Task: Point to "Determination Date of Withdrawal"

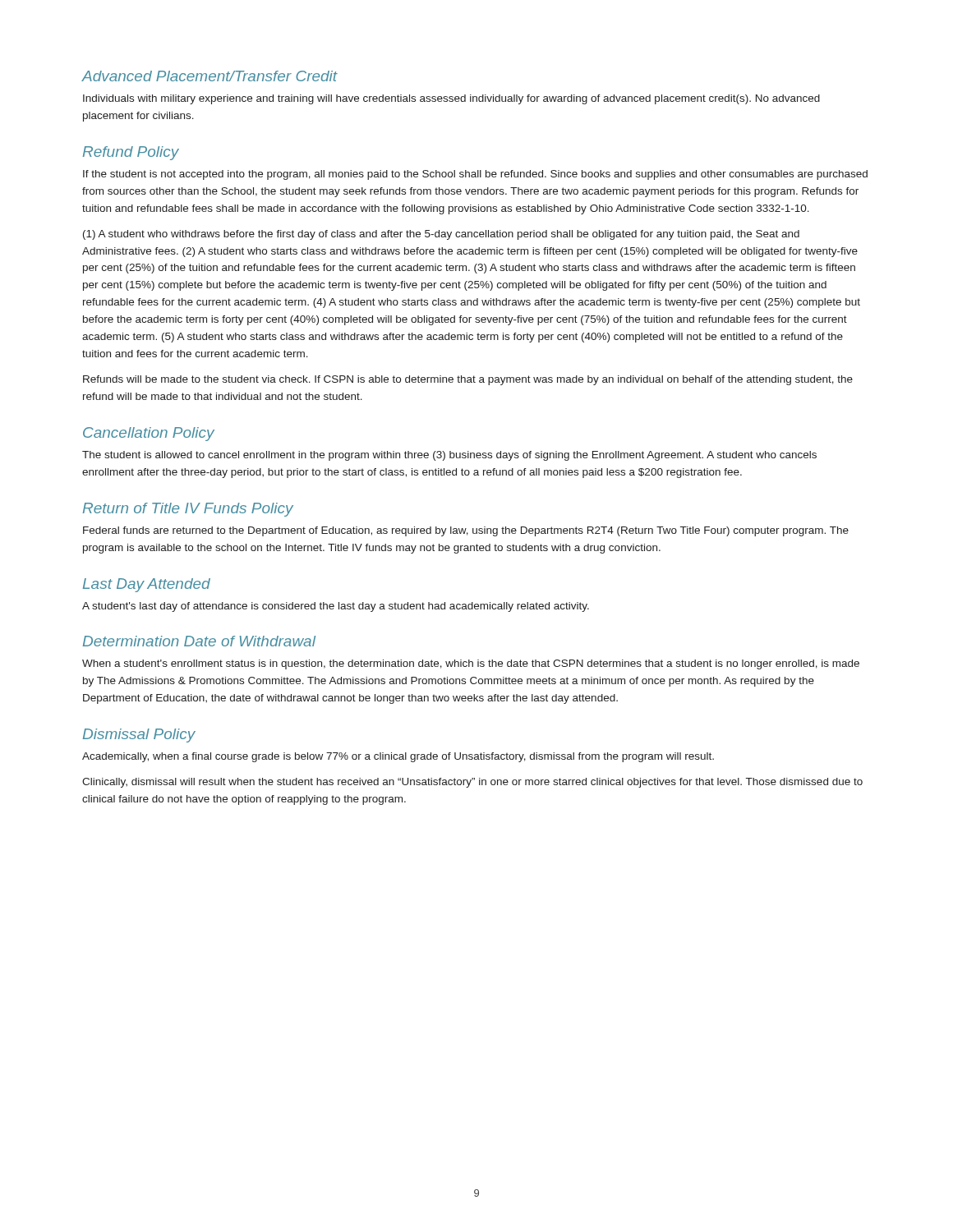Action: [199, 641]
